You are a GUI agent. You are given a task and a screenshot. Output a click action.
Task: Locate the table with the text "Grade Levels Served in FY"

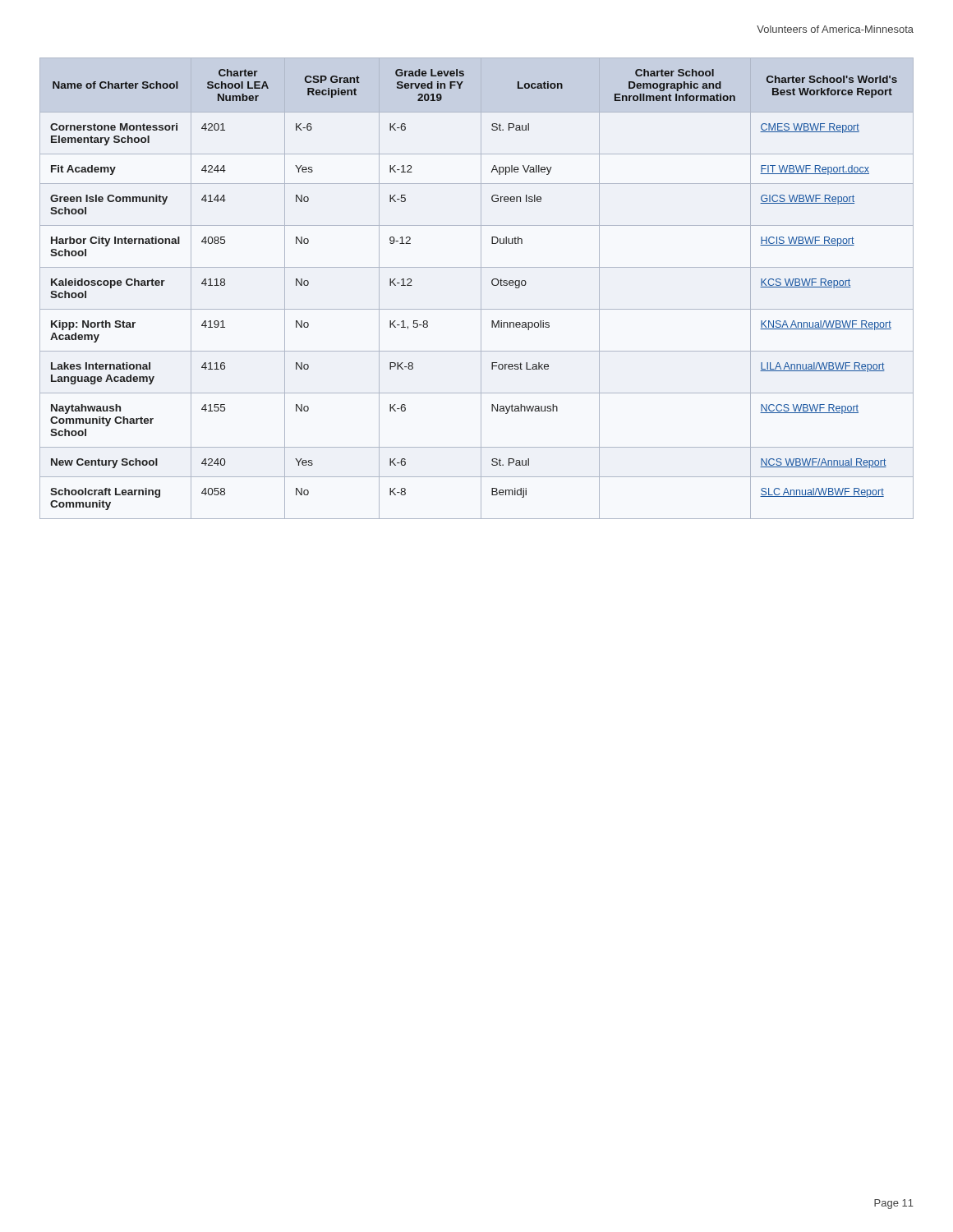476,288
